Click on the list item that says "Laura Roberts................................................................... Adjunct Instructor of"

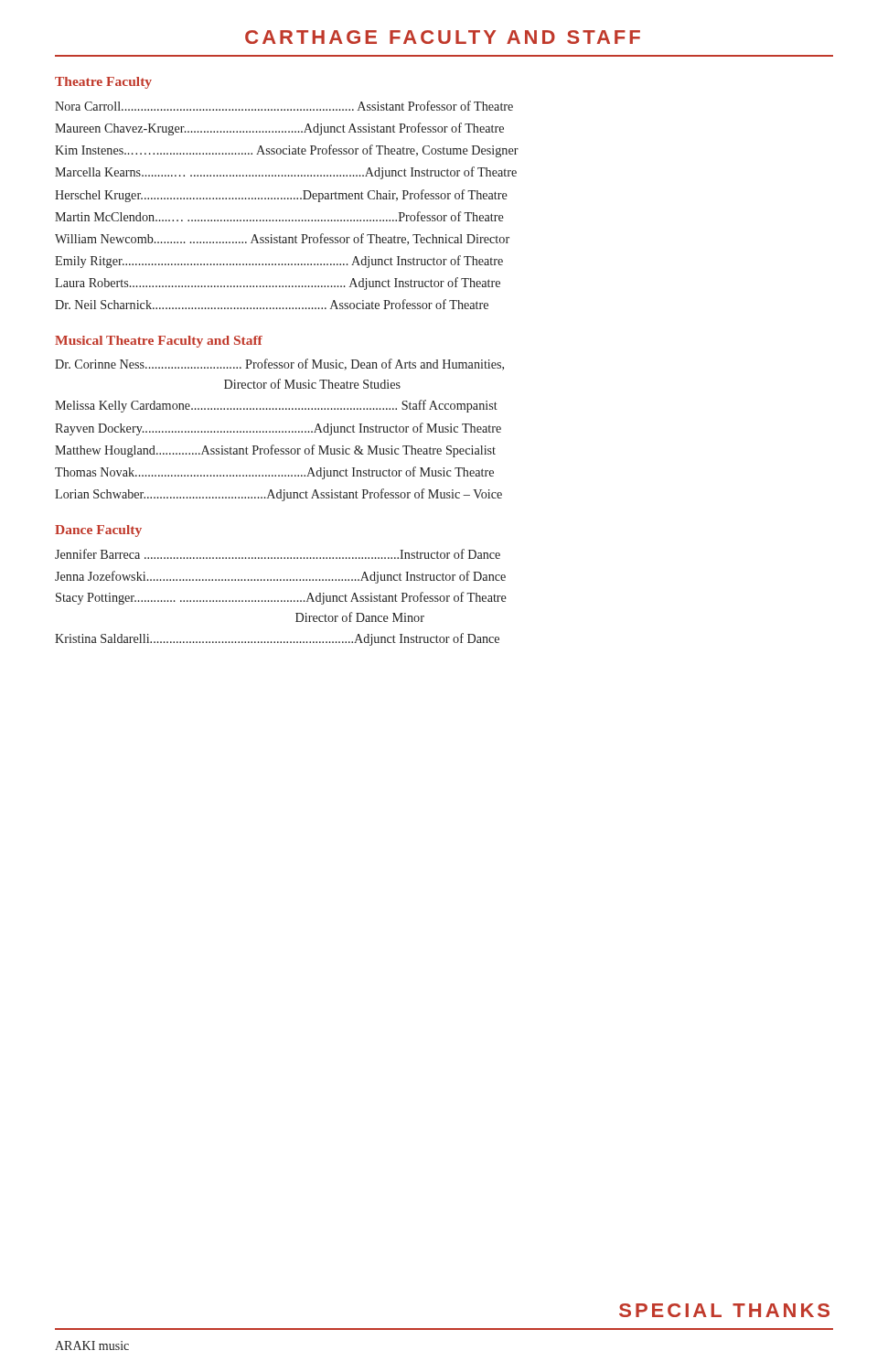tap(278, 283)
